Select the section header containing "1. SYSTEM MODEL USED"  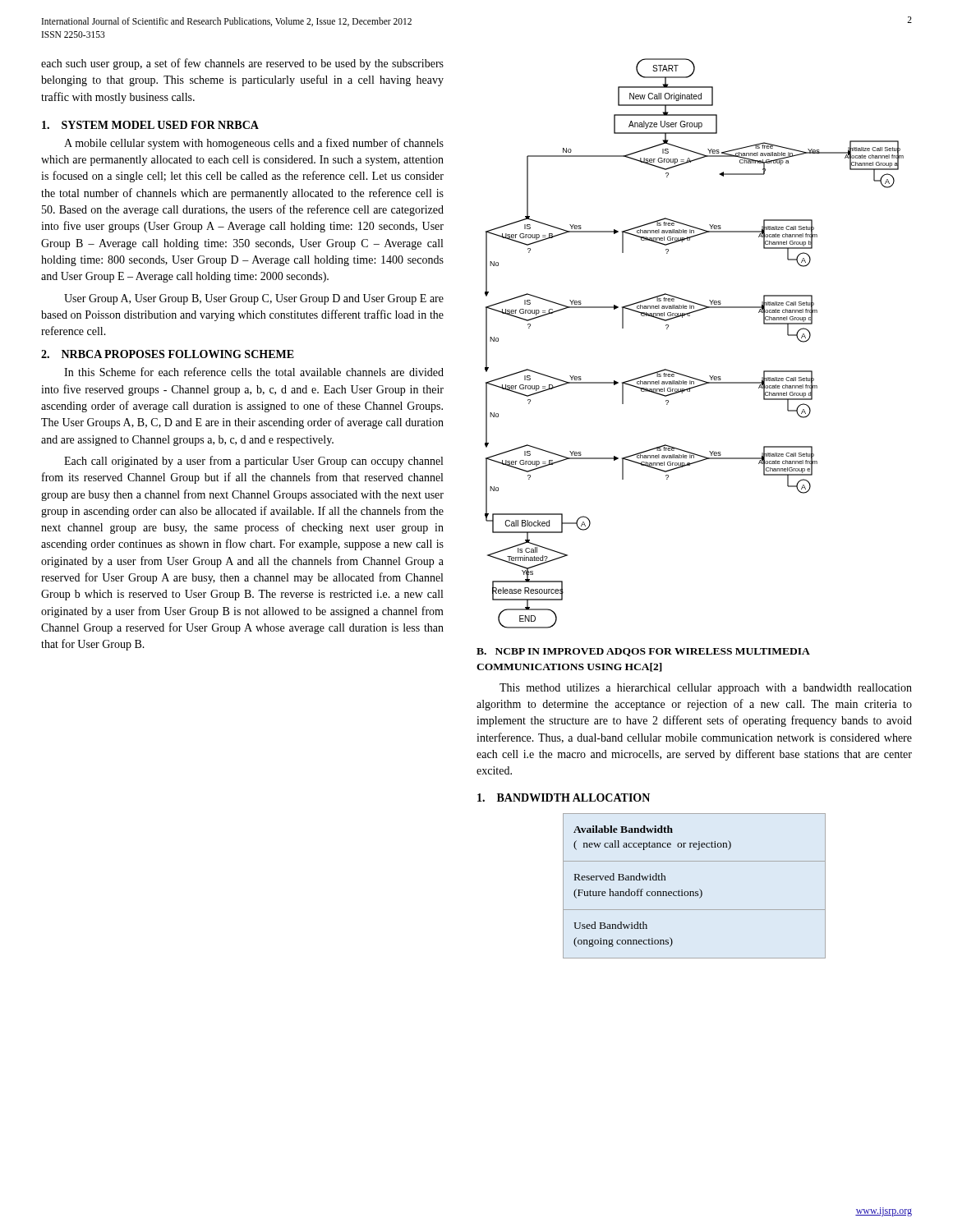click(150, 125)
